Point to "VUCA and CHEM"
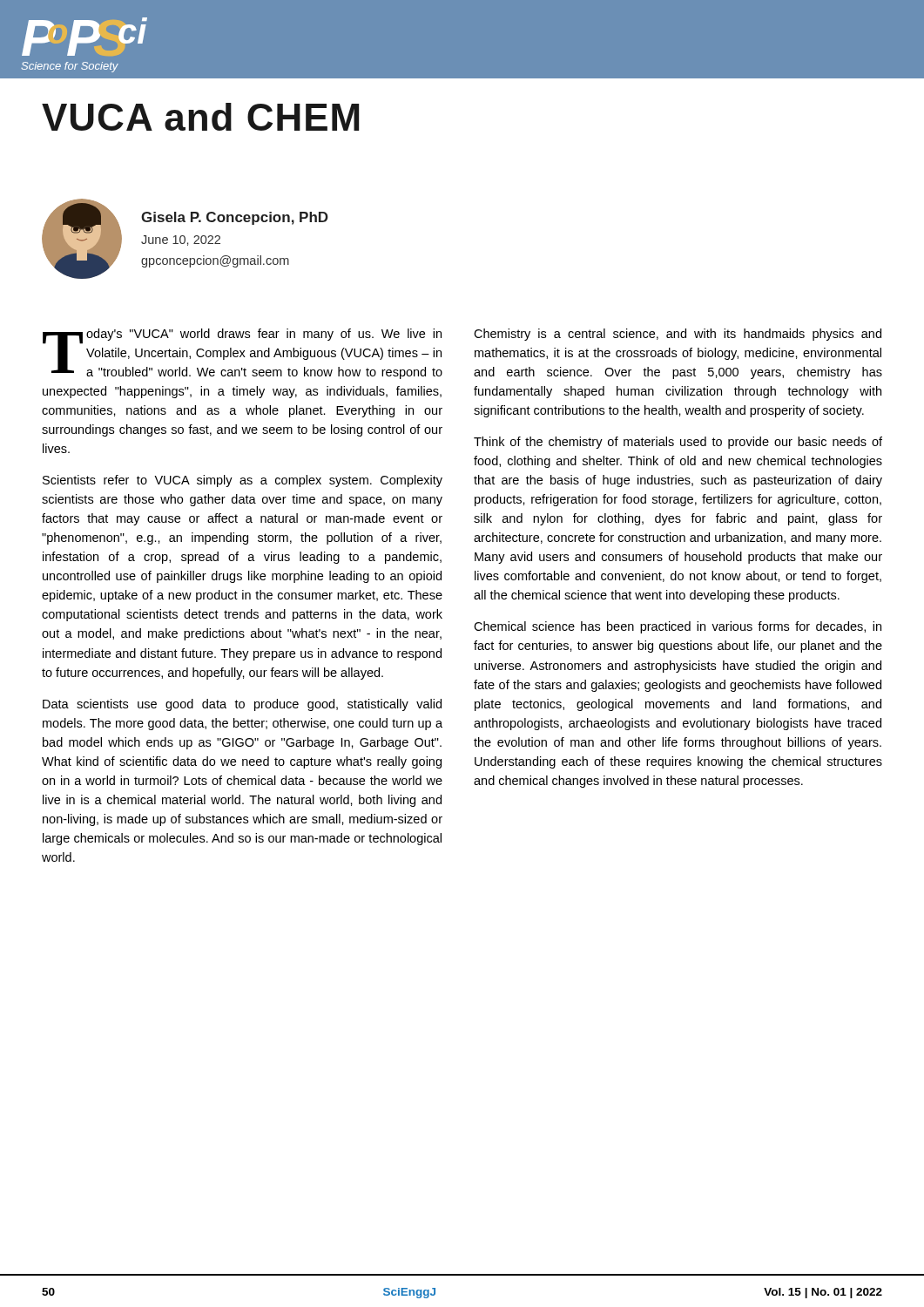Viewport: 924px width, 1307px height. tap(202, 117)
